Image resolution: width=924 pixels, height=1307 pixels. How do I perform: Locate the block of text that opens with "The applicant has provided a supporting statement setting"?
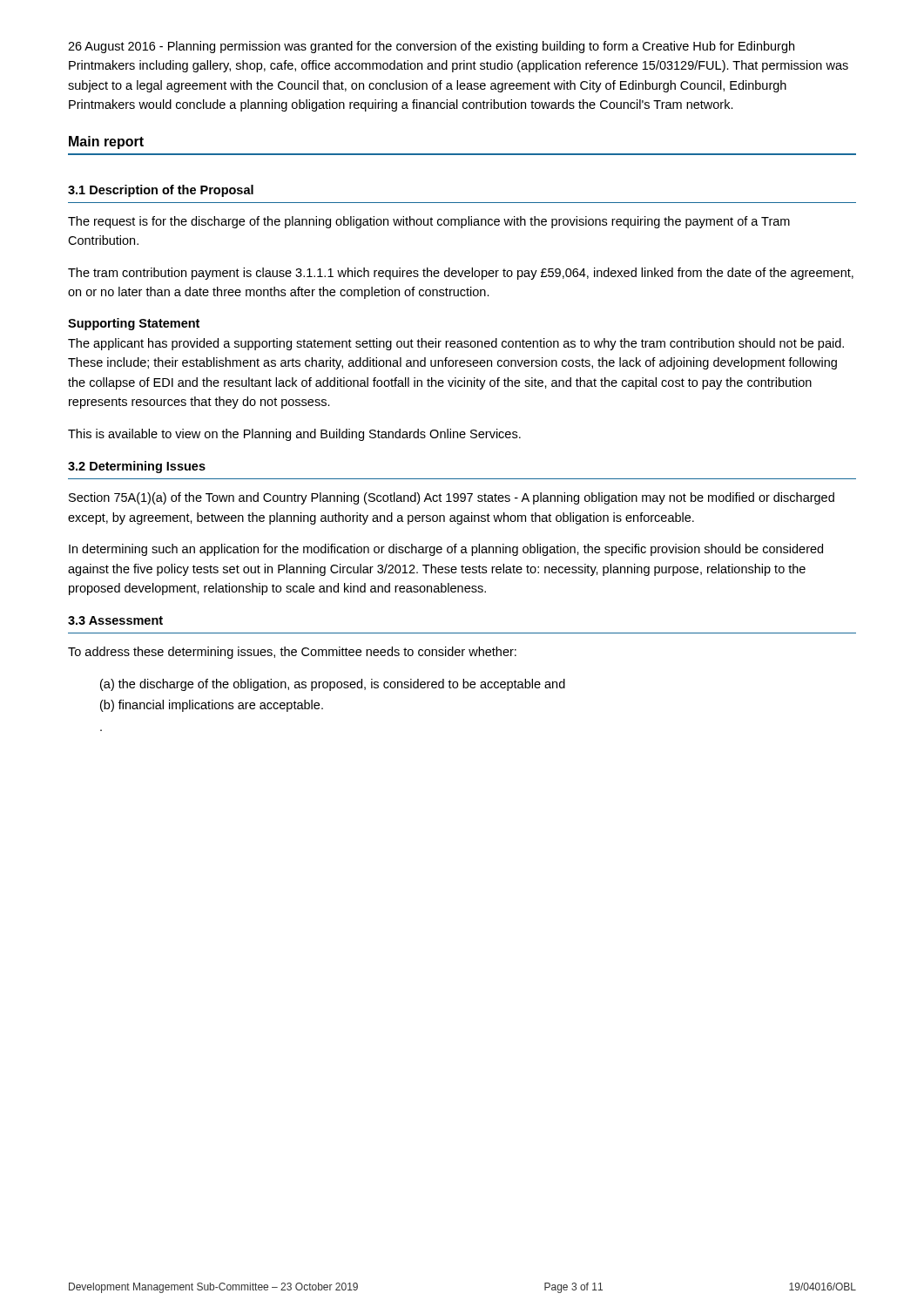456,372
